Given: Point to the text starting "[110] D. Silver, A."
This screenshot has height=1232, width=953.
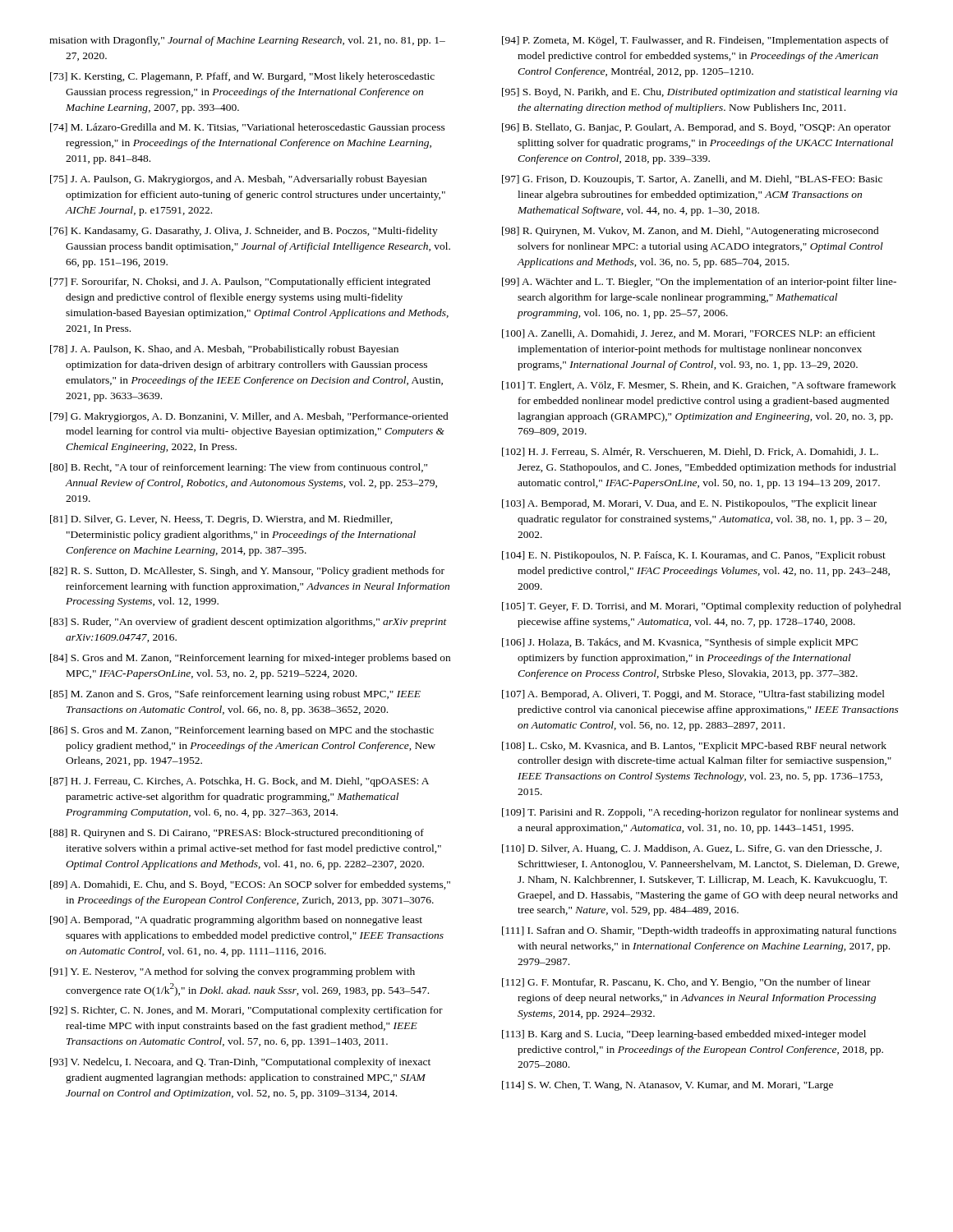Looking at the screenshot, I should pyautogui.click(x=700, y=879).
